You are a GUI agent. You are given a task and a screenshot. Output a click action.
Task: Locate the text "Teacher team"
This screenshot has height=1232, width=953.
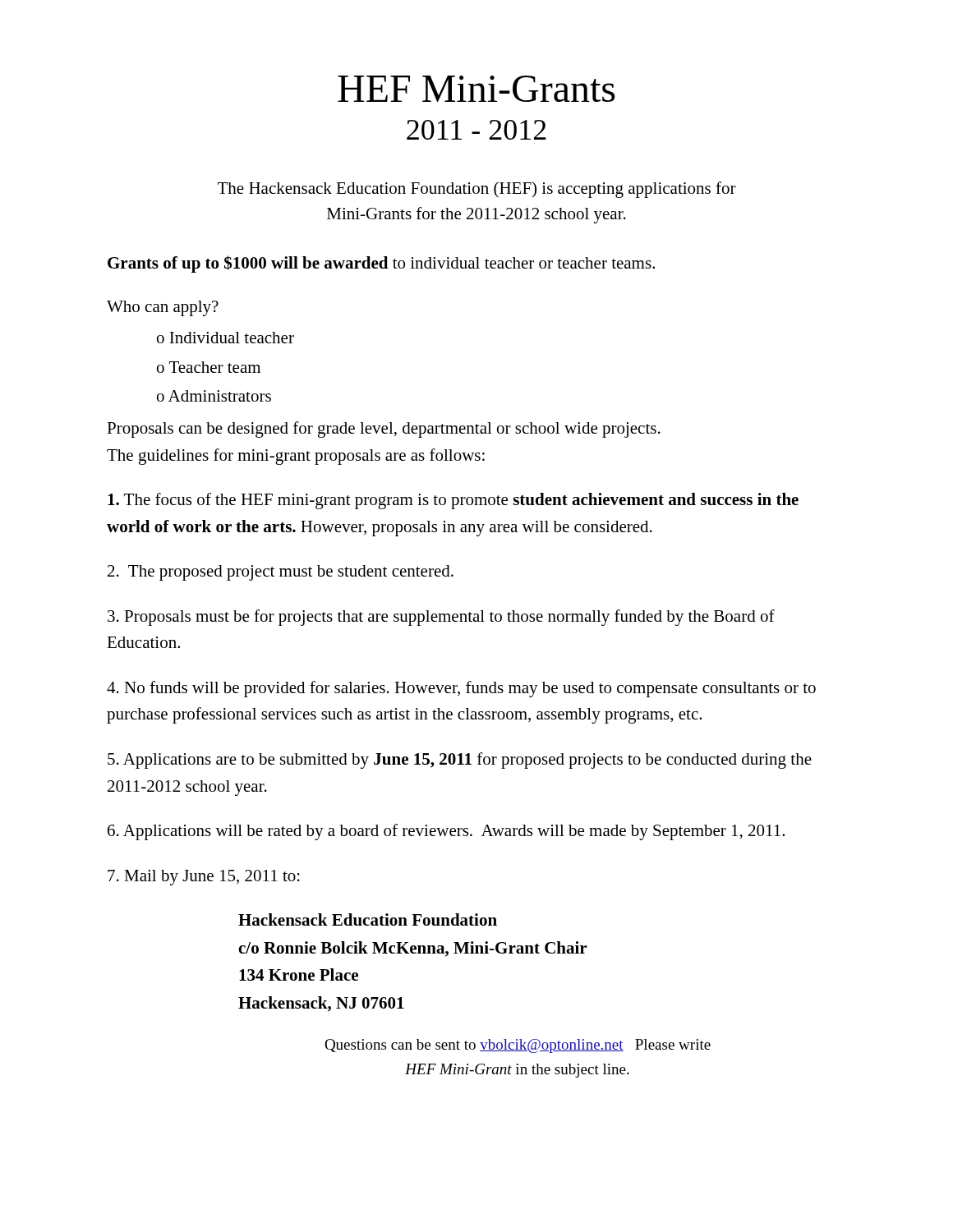tap(215, 367)
